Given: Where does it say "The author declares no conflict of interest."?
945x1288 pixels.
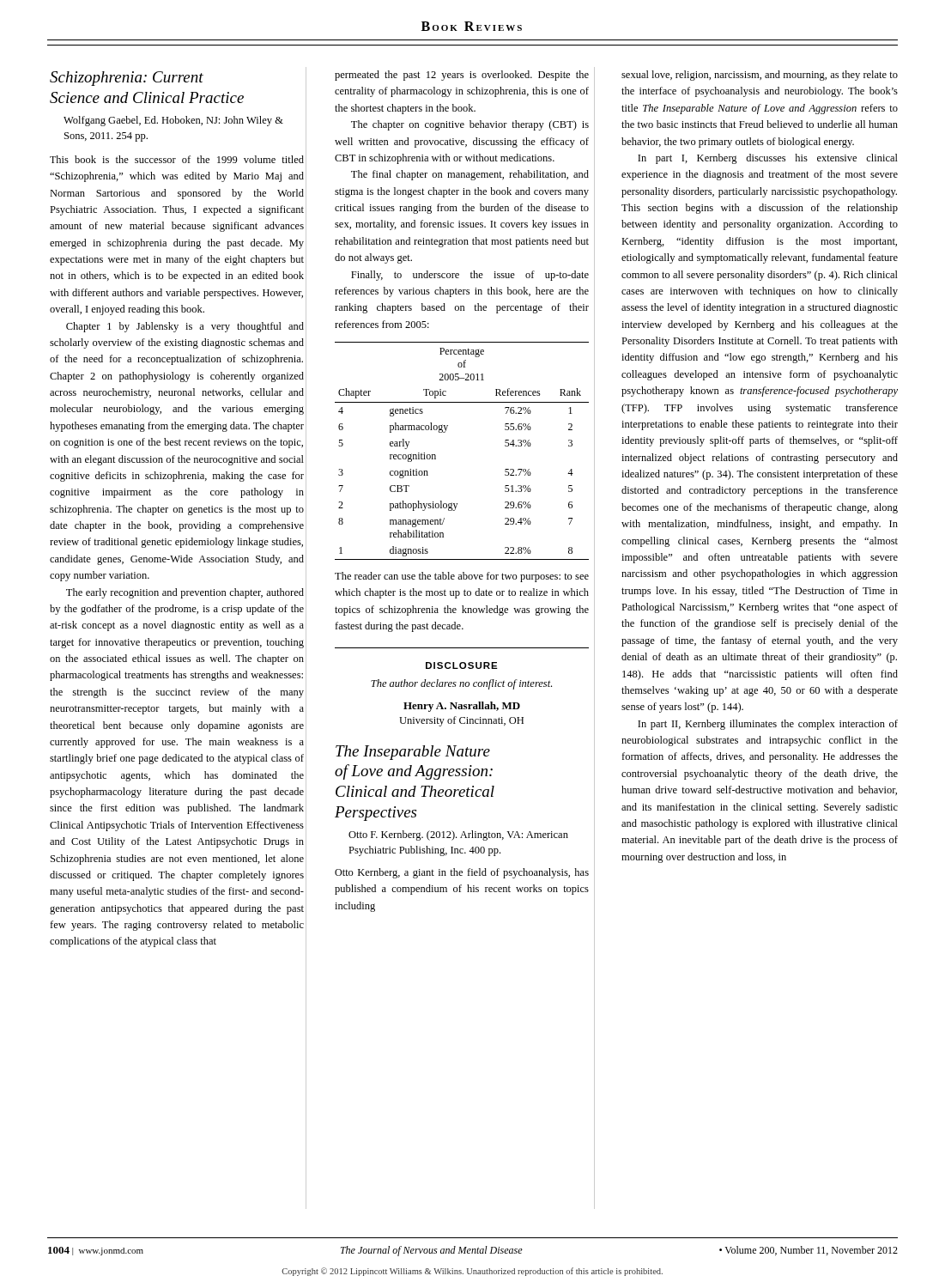Looking at the screenshot, I should 462,683.
